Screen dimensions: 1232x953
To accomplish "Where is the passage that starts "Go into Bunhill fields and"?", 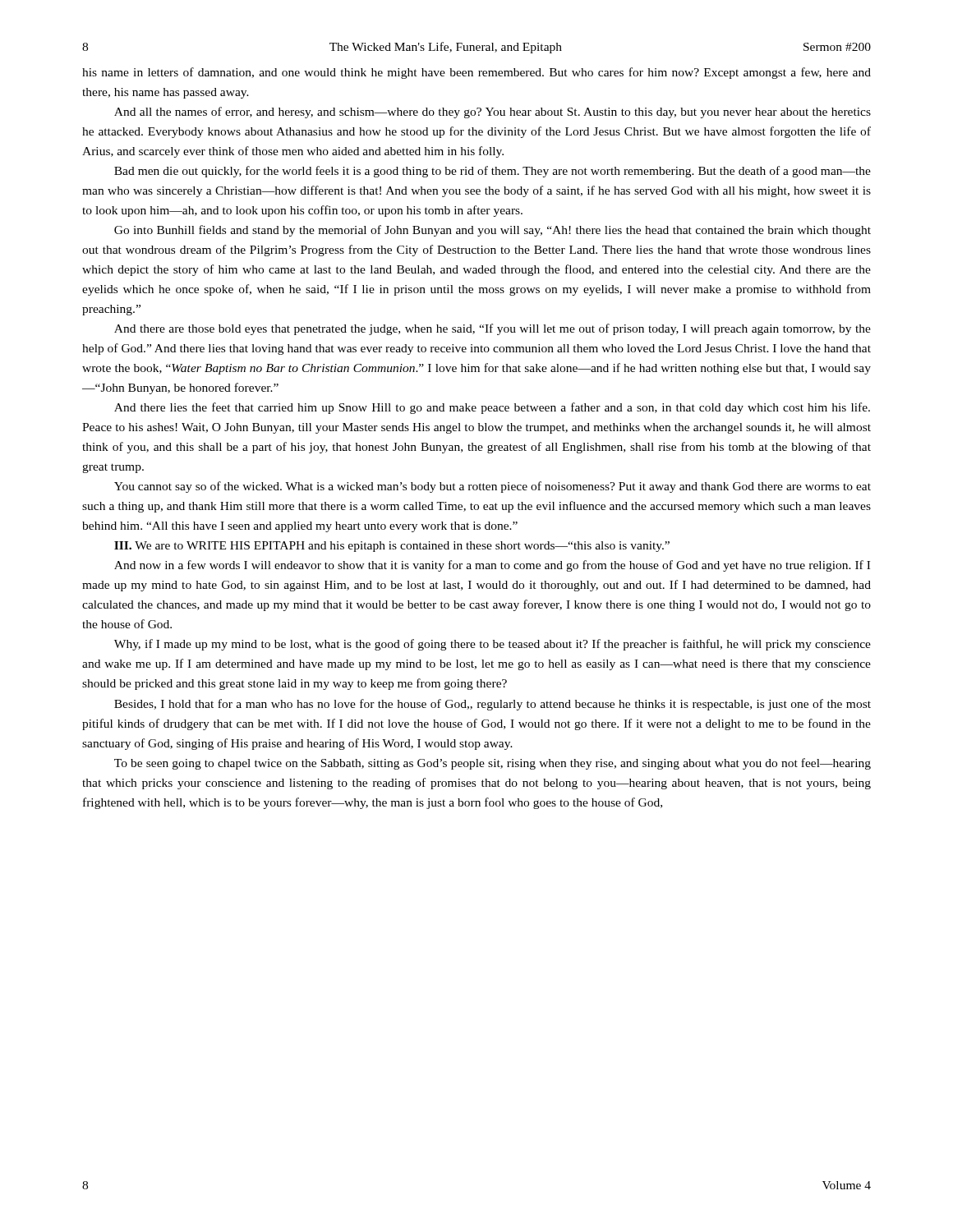I will tap(476, 269).
